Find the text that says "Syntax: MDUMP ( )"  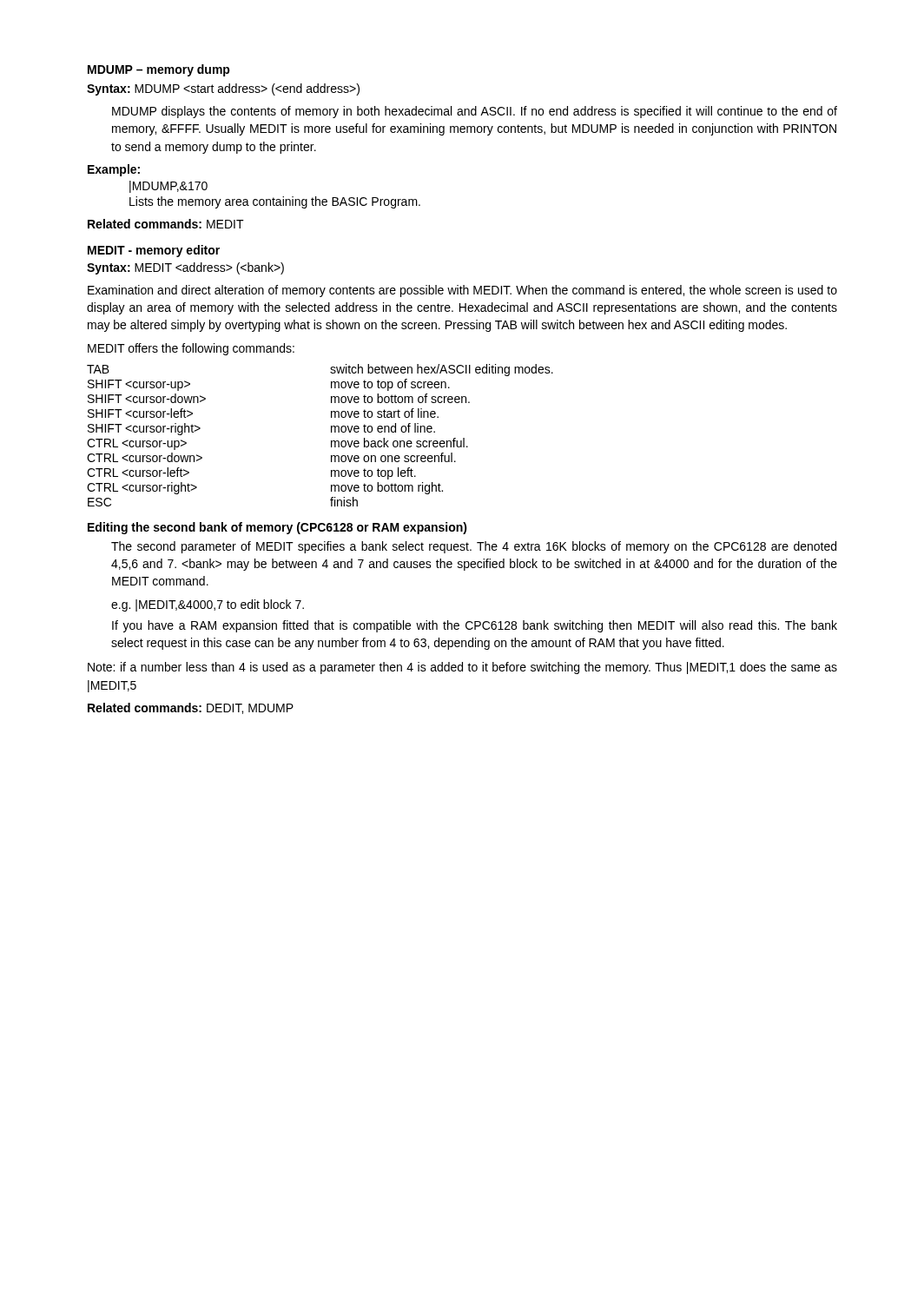click(224, 89)
